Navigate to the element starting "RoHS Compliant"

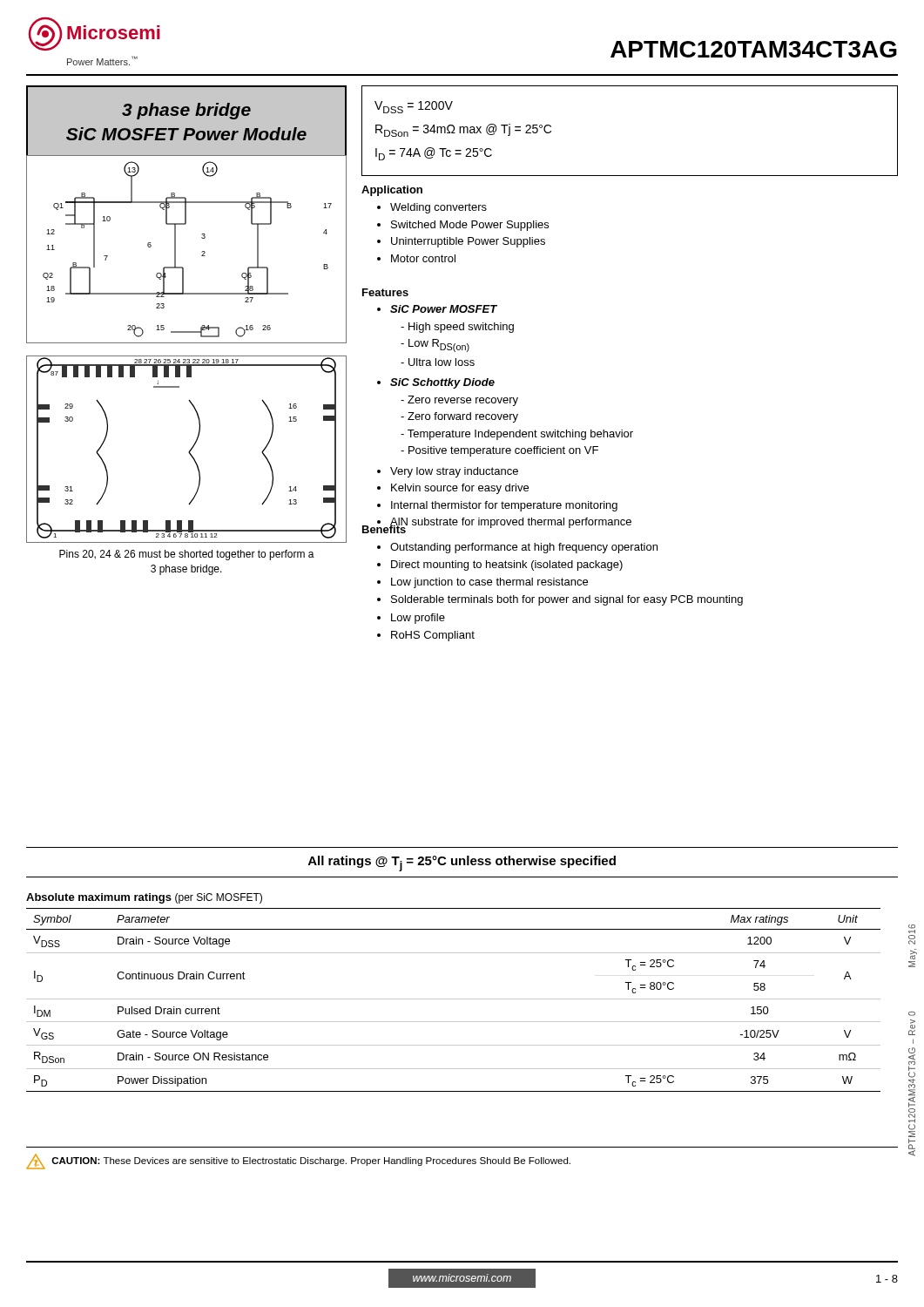click(x=432, y=635)
